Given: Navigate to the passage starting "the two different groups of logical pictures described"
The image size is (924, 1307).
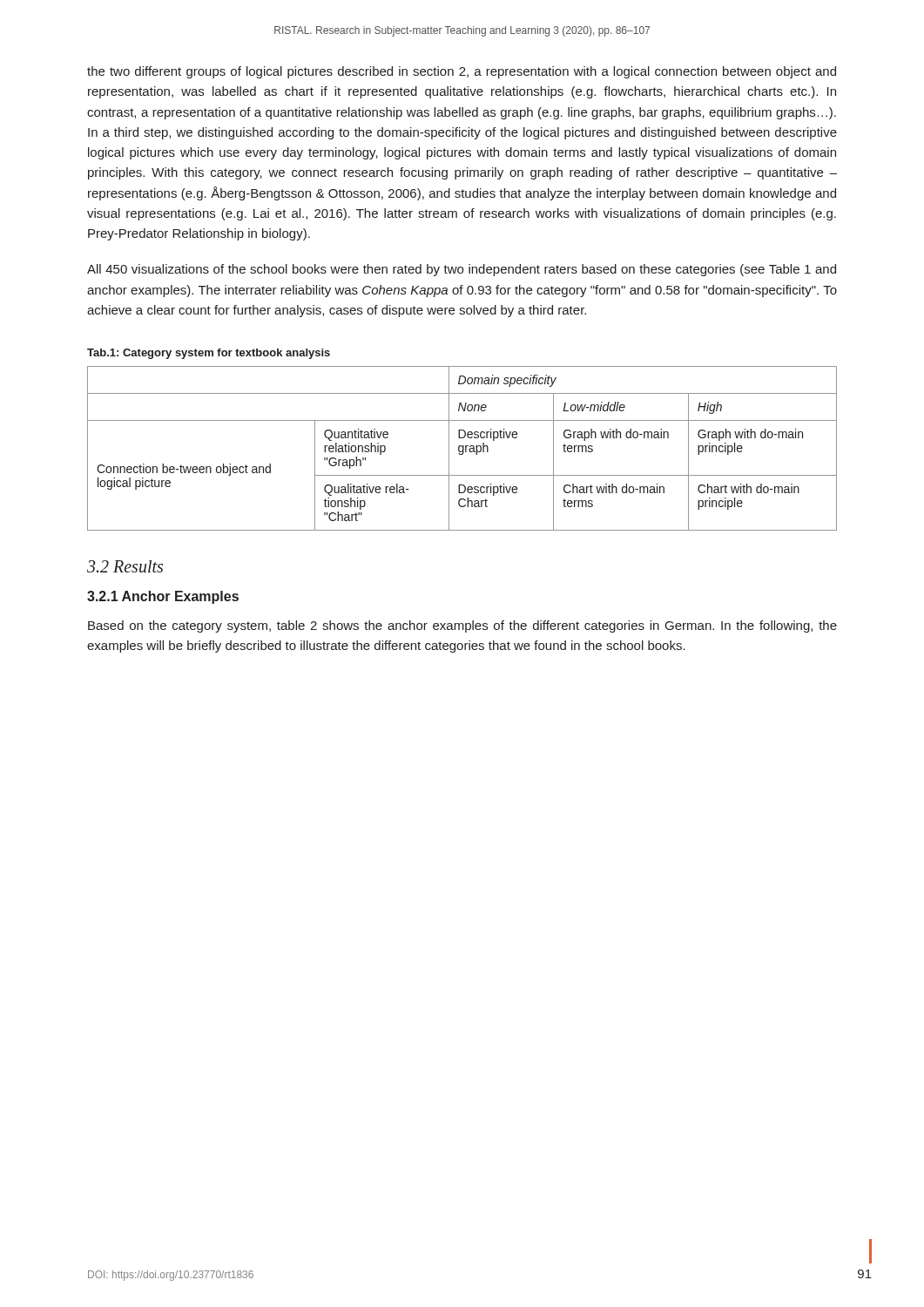Looking at the screenshot, I should click(462, 152).
